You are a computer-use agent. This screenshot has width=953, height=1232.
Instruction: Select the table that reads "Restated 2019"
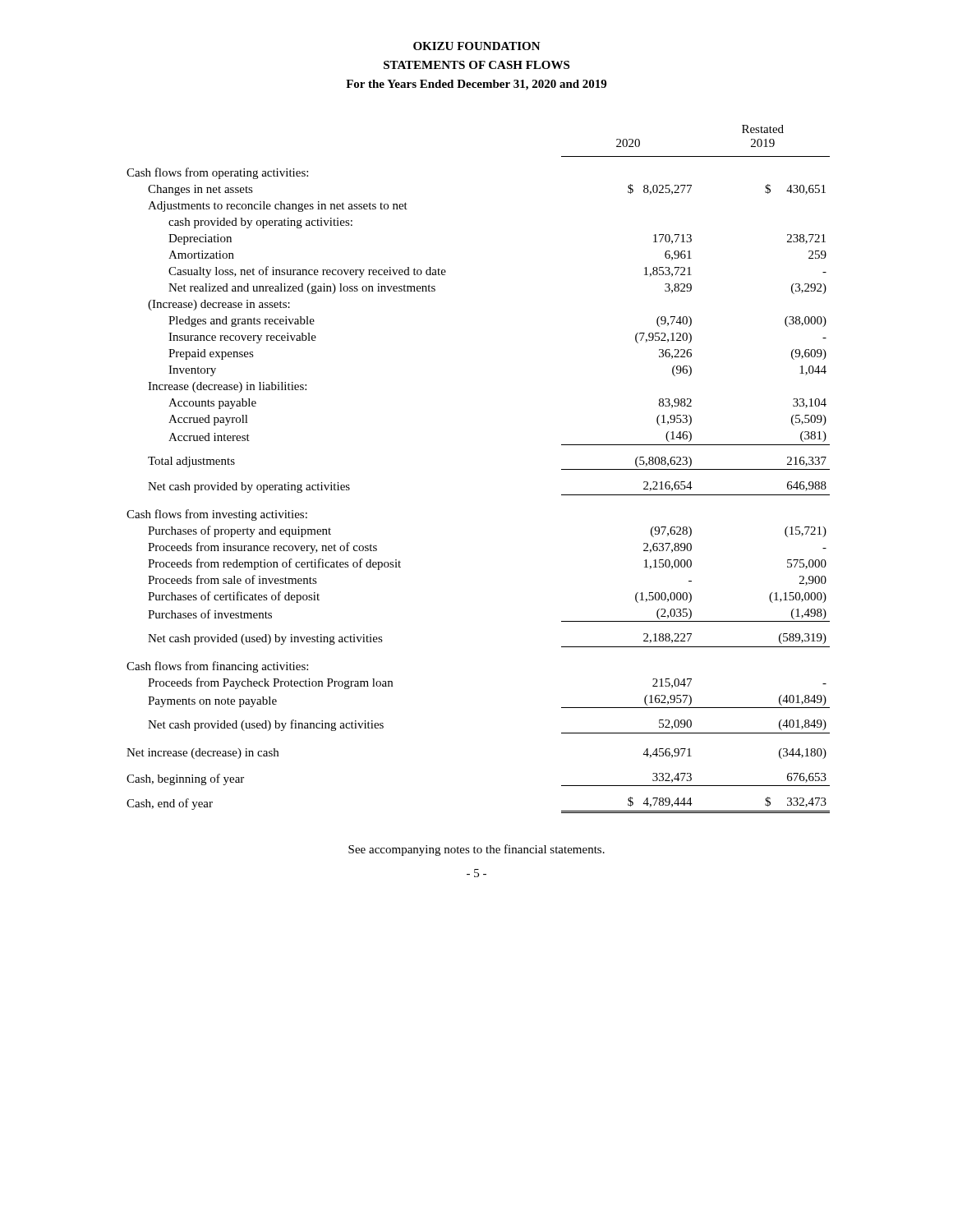(476, 467)
